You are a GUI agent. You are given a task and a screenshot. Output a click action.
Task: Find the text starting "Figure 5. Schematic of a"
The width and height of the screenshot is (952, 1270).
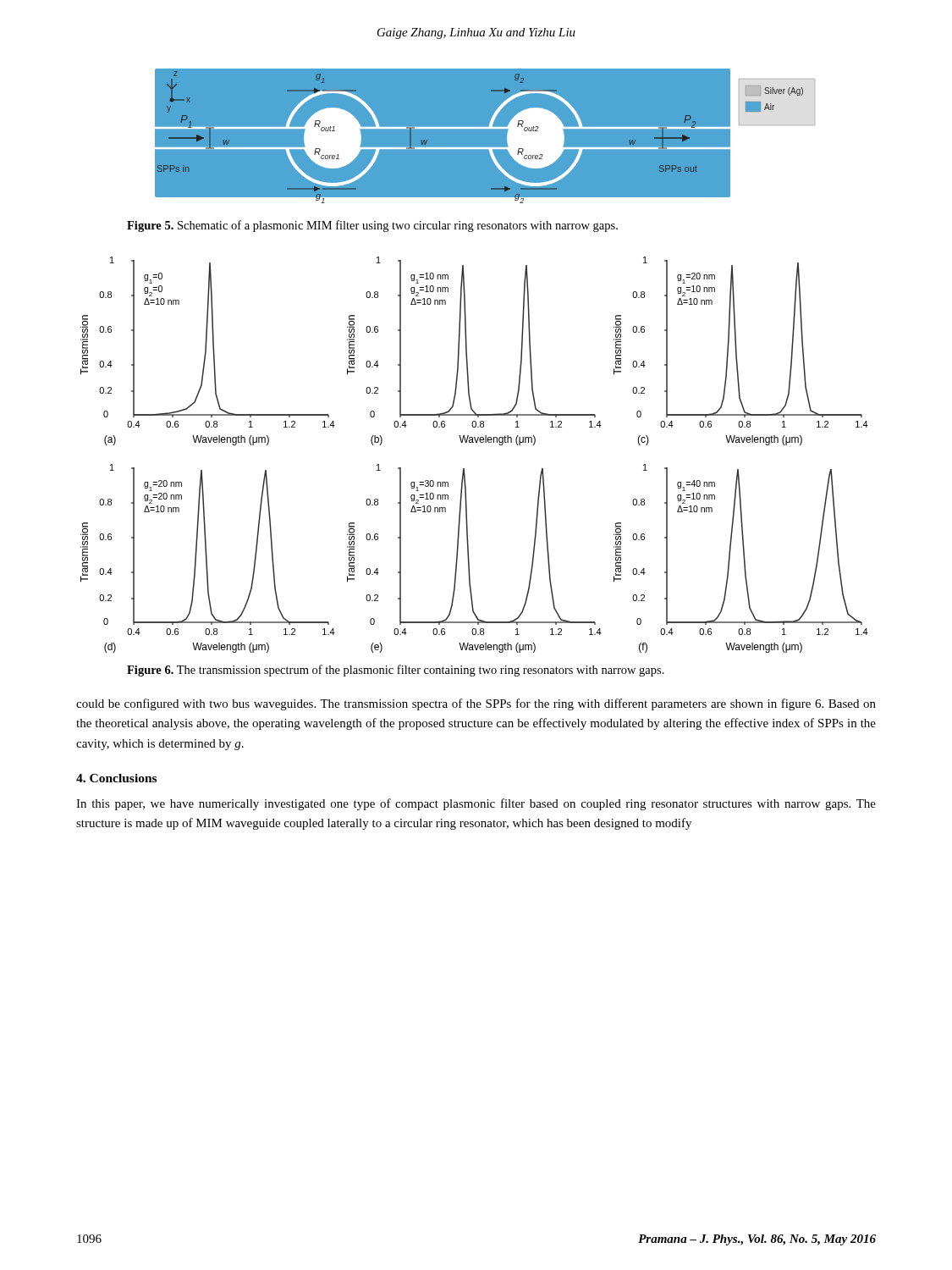point(373,225)
